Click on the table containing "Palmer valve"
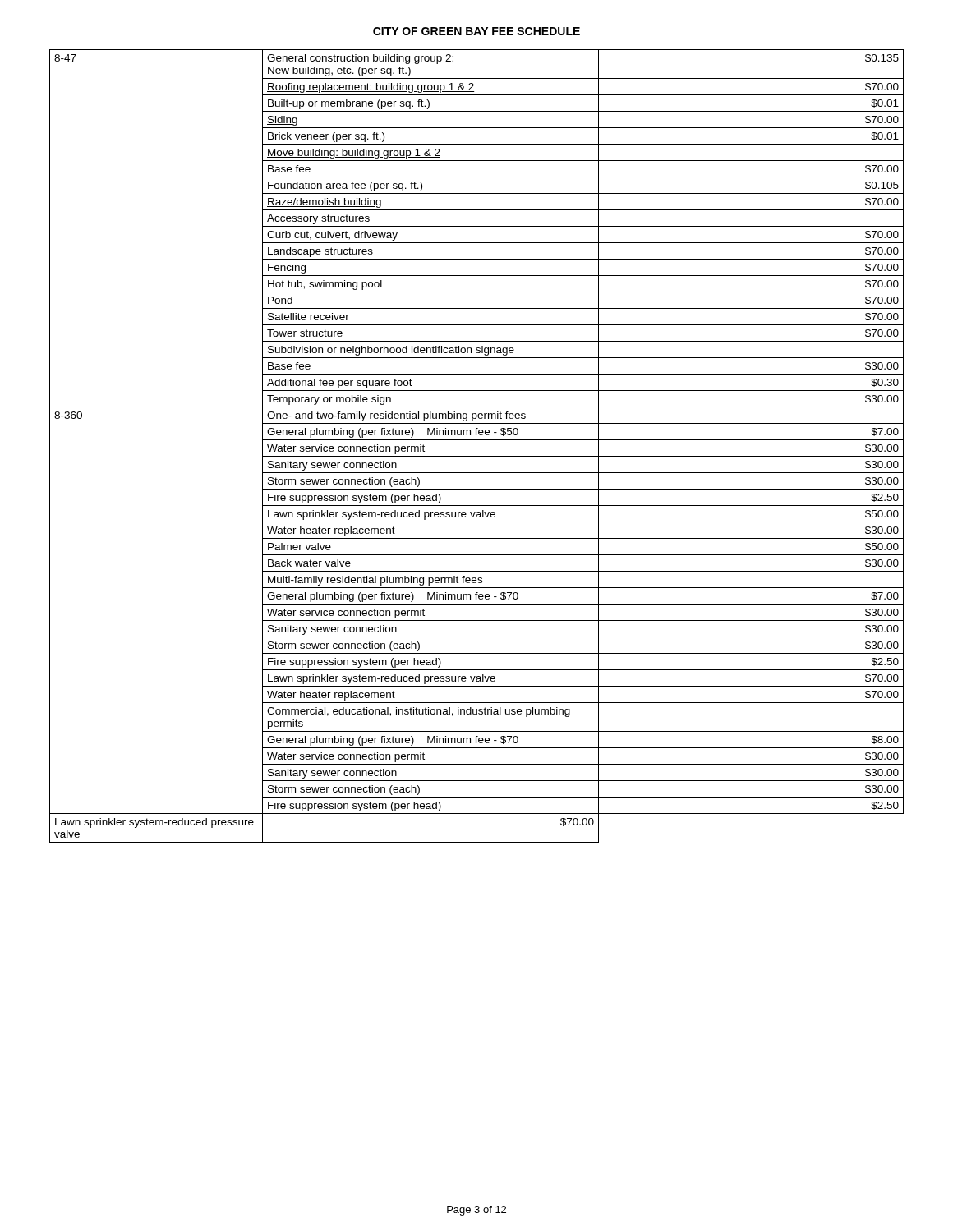 click(x=476, y=446)
